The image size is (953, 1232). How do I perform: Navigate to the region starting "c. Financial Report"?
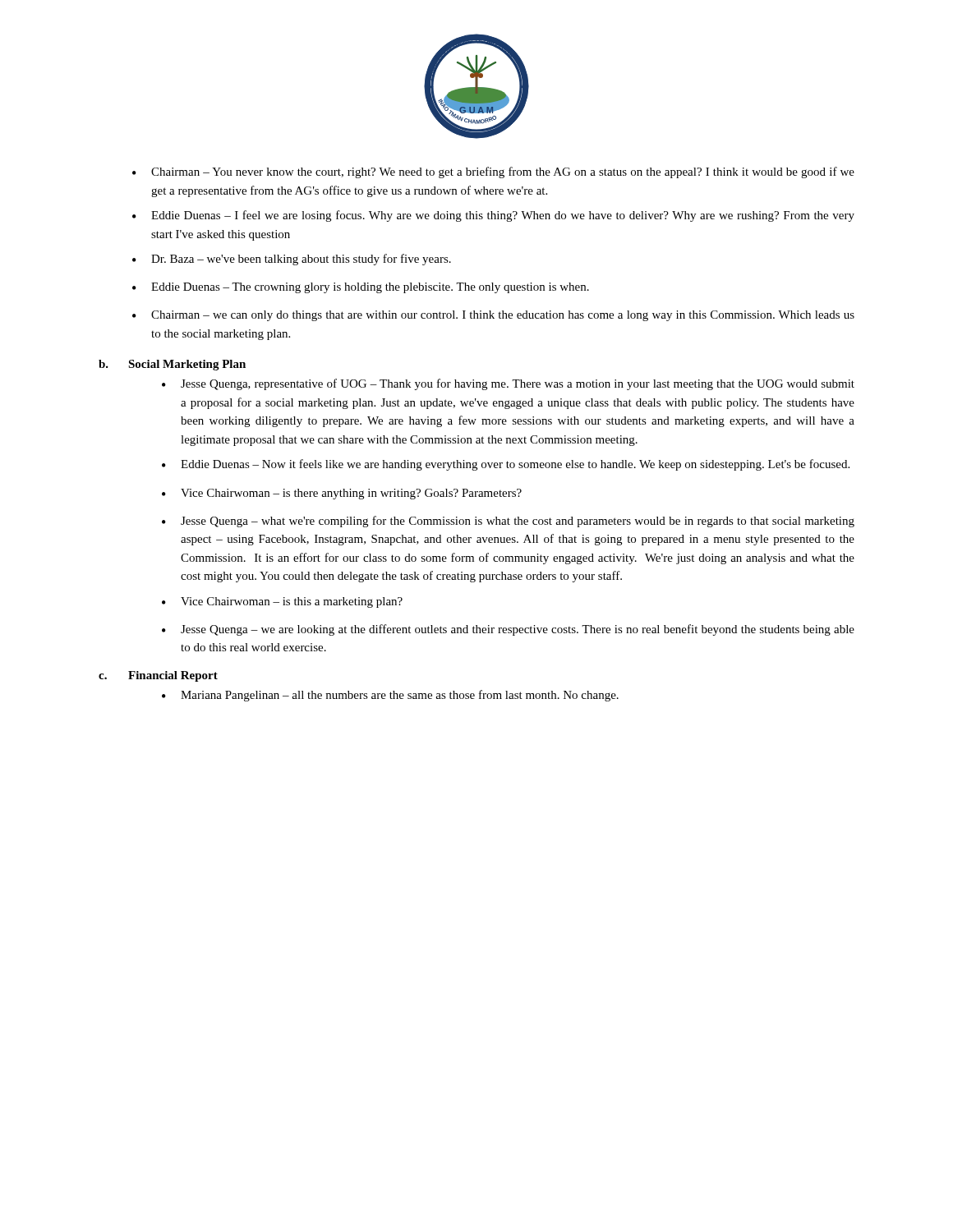[158, 676]
